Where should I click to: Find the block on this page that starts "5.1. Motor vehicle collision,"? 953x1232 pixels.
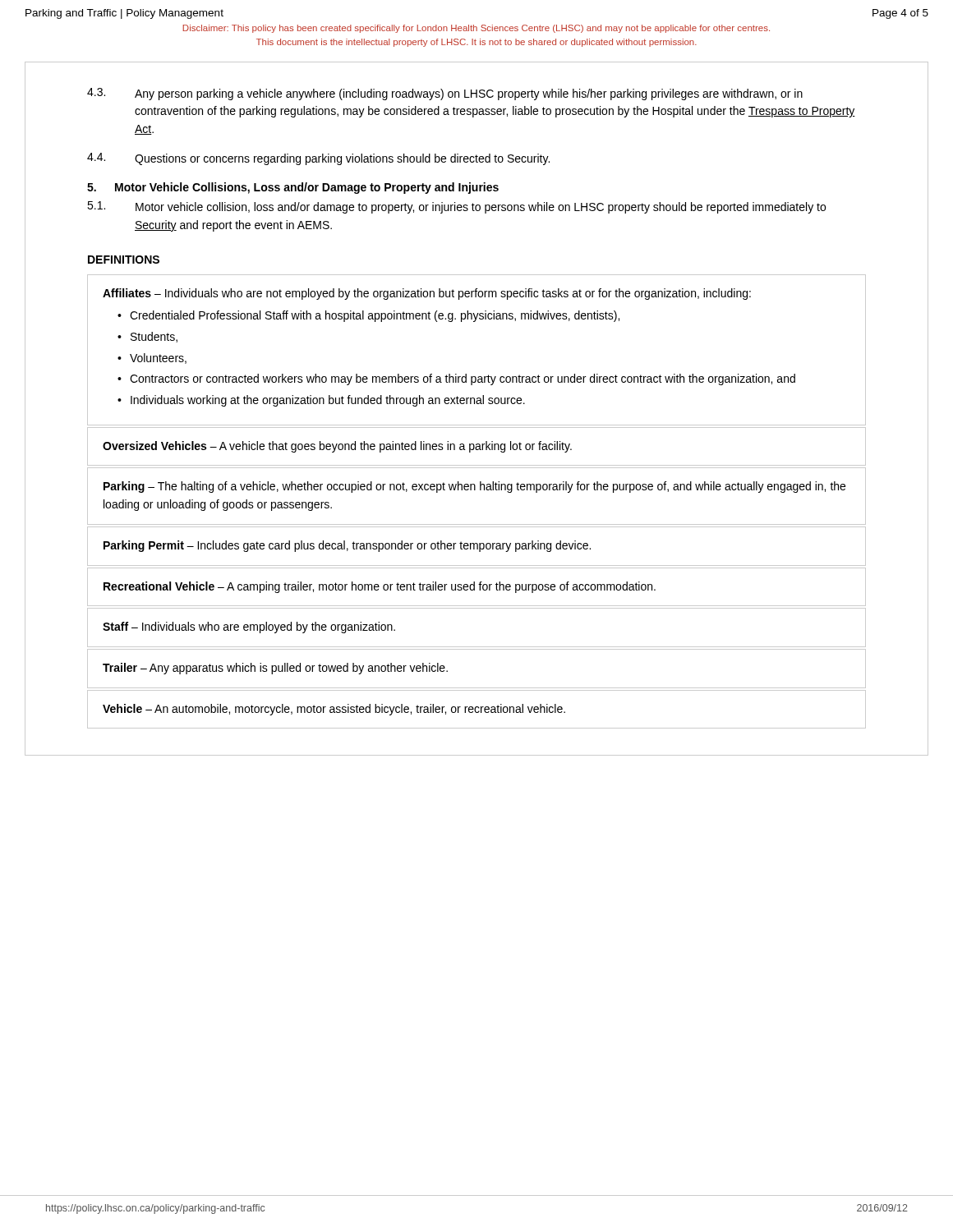476,217
